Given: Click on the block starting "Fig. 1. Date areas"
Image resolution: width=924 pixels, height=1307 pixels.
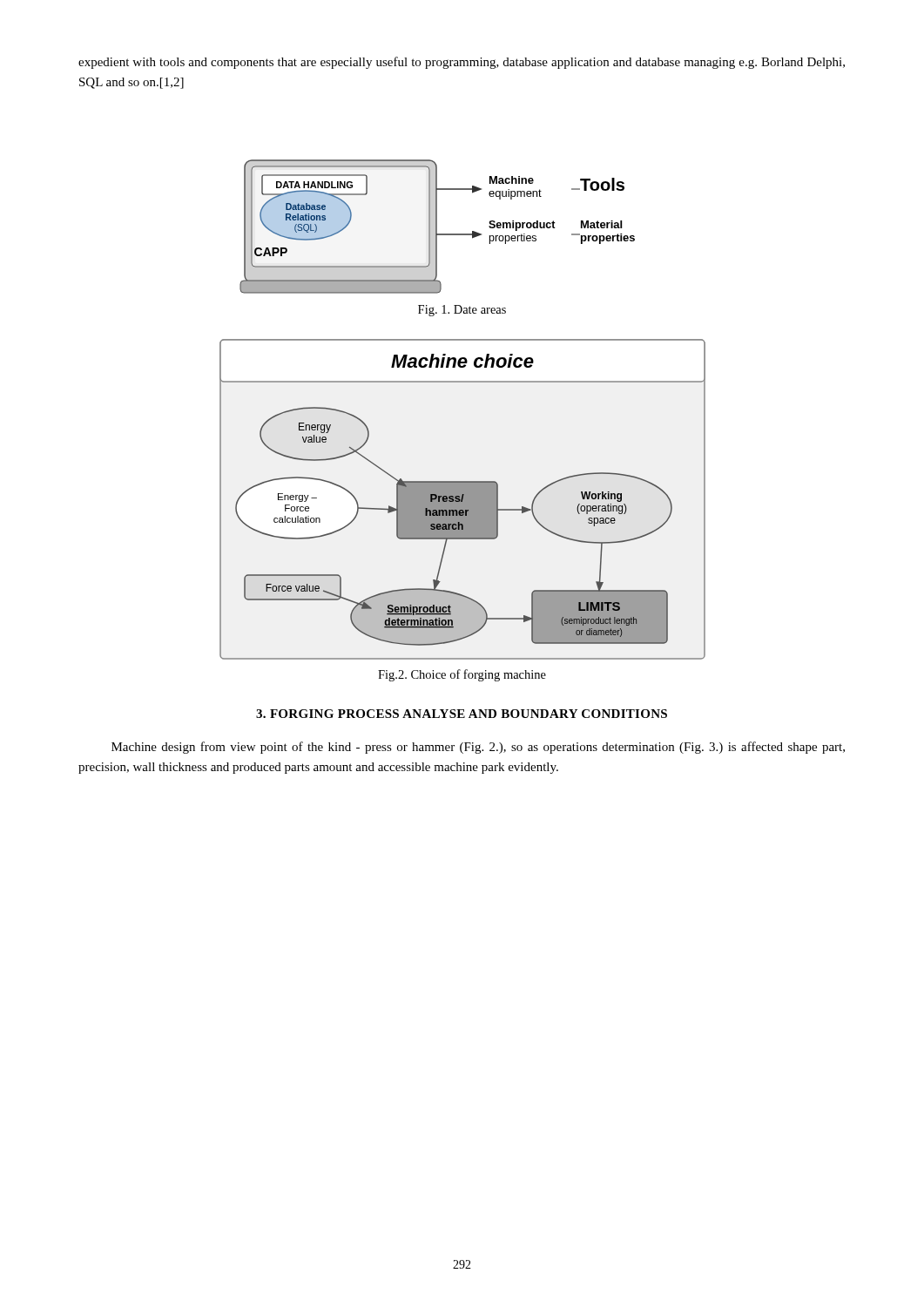Looking at the screenshot, I should 462,309.
